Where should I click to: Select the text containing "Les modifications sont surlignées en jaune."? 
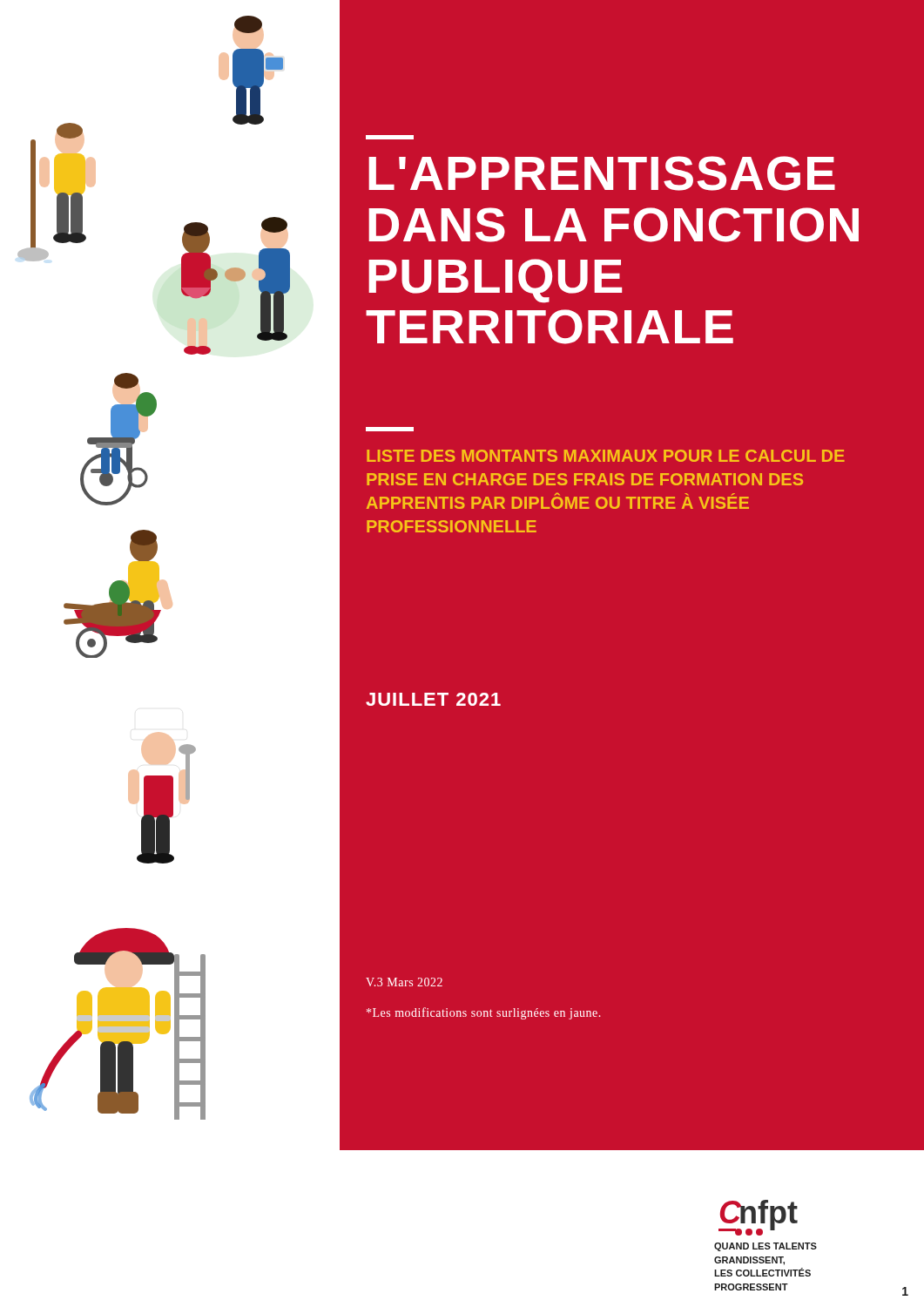484,1013
